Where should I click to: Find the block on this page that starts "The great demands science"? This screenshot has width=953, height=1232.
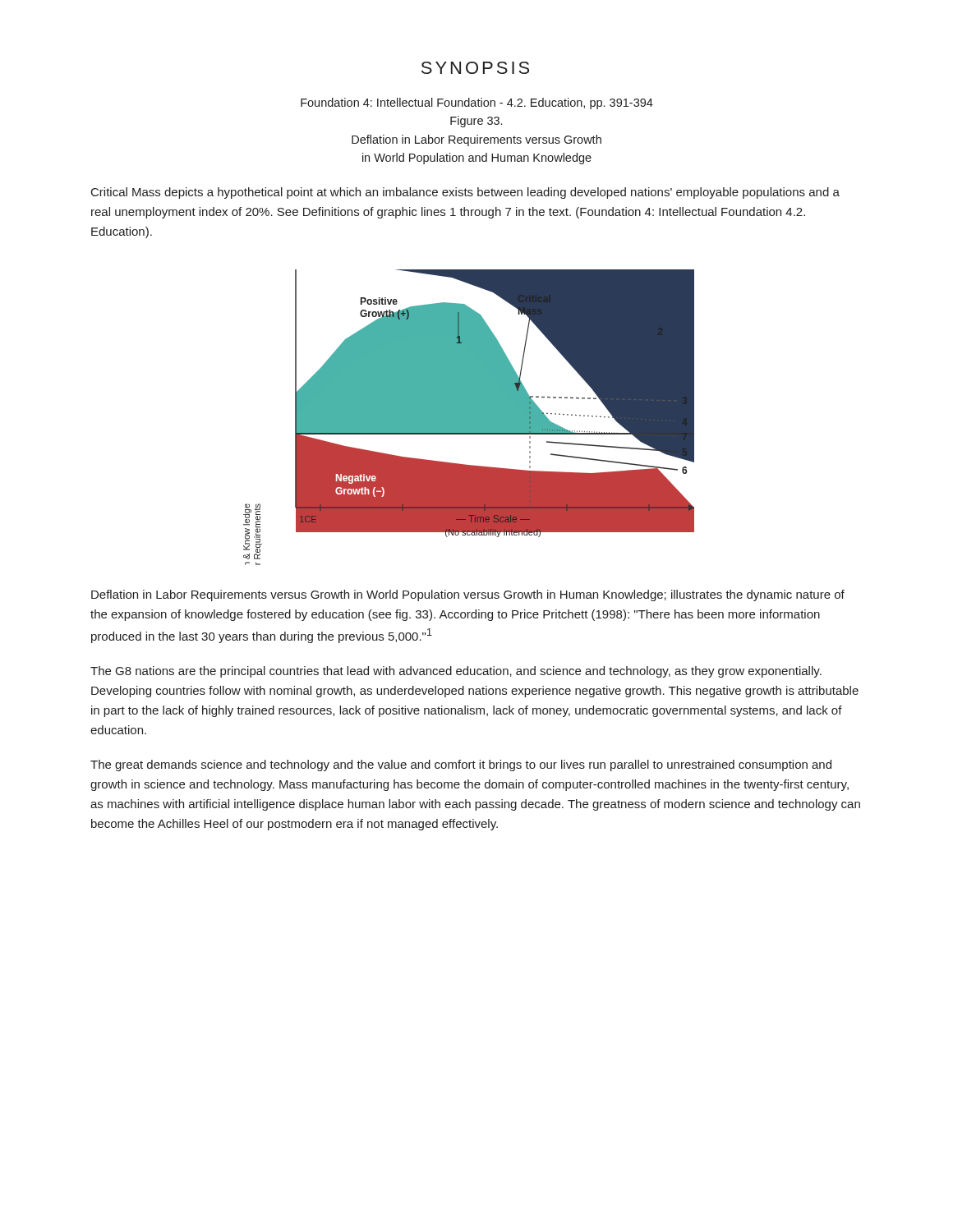point(476,794)
